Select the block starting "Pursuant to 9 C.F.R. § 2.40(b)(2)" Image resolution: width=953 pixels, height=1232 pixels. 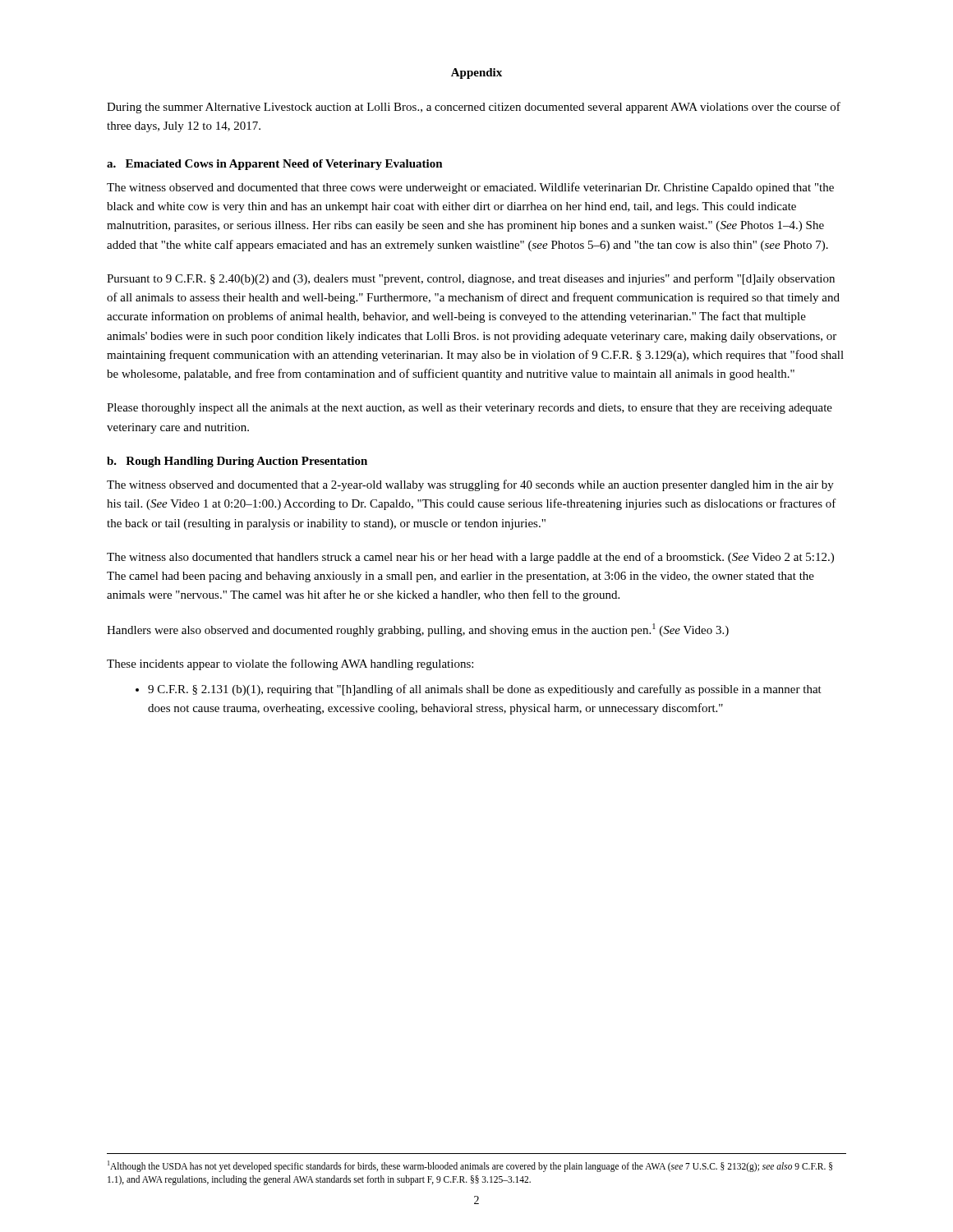(475, 326)
